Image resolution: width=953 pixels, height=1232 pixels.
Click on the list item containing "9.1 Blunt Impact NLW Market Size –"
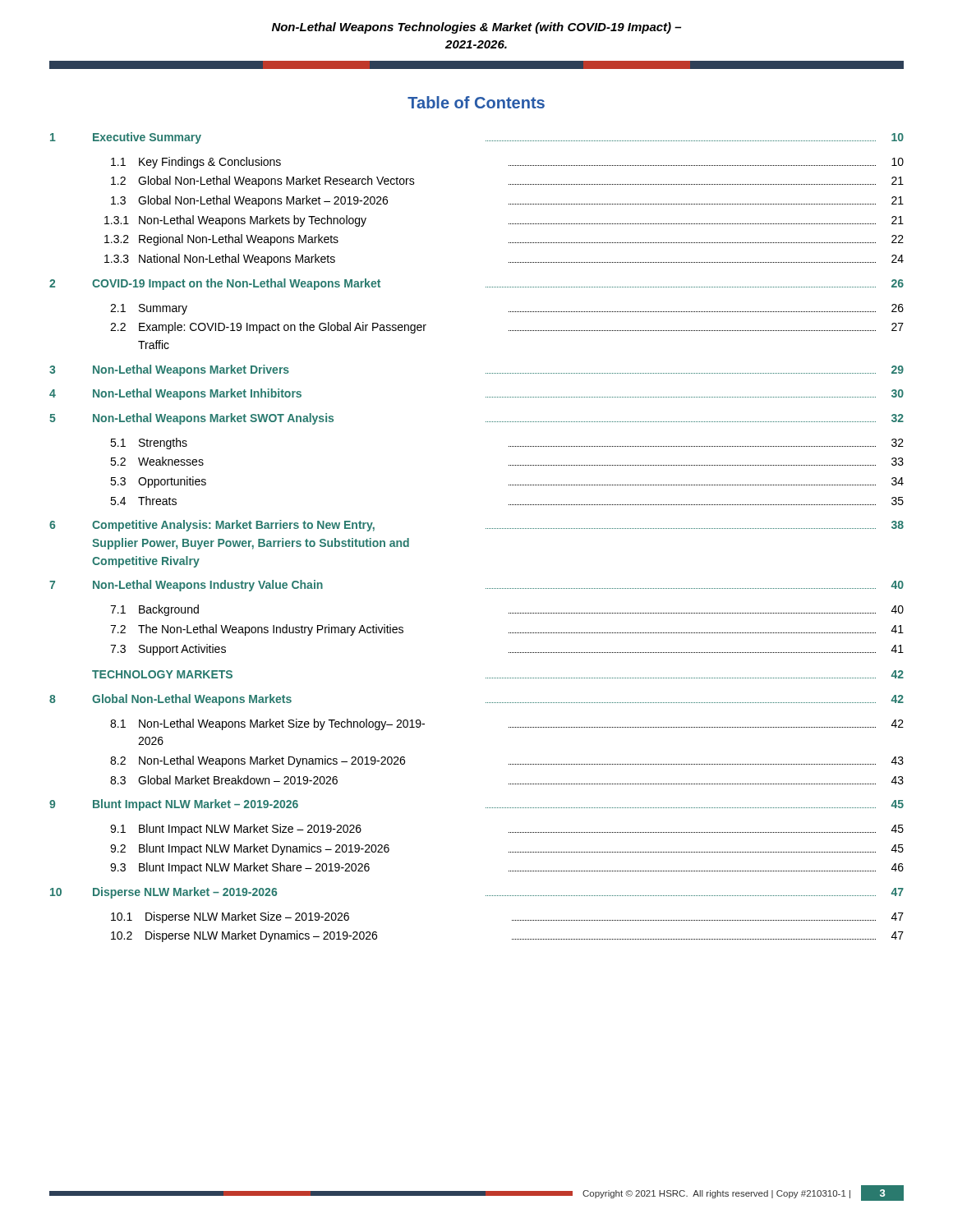[507, 829]
